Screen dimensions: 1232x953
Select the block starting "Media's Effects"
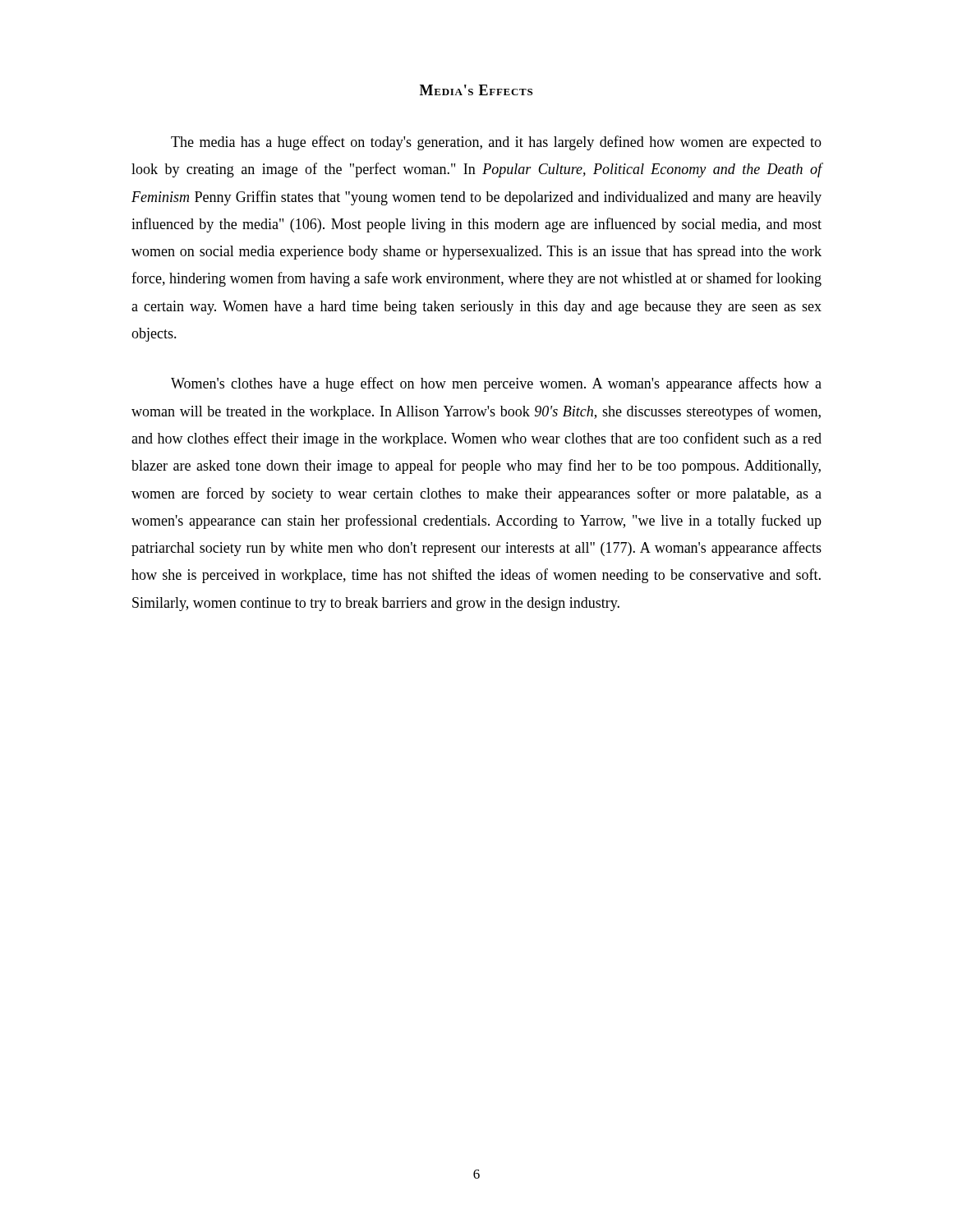point(476,90)
